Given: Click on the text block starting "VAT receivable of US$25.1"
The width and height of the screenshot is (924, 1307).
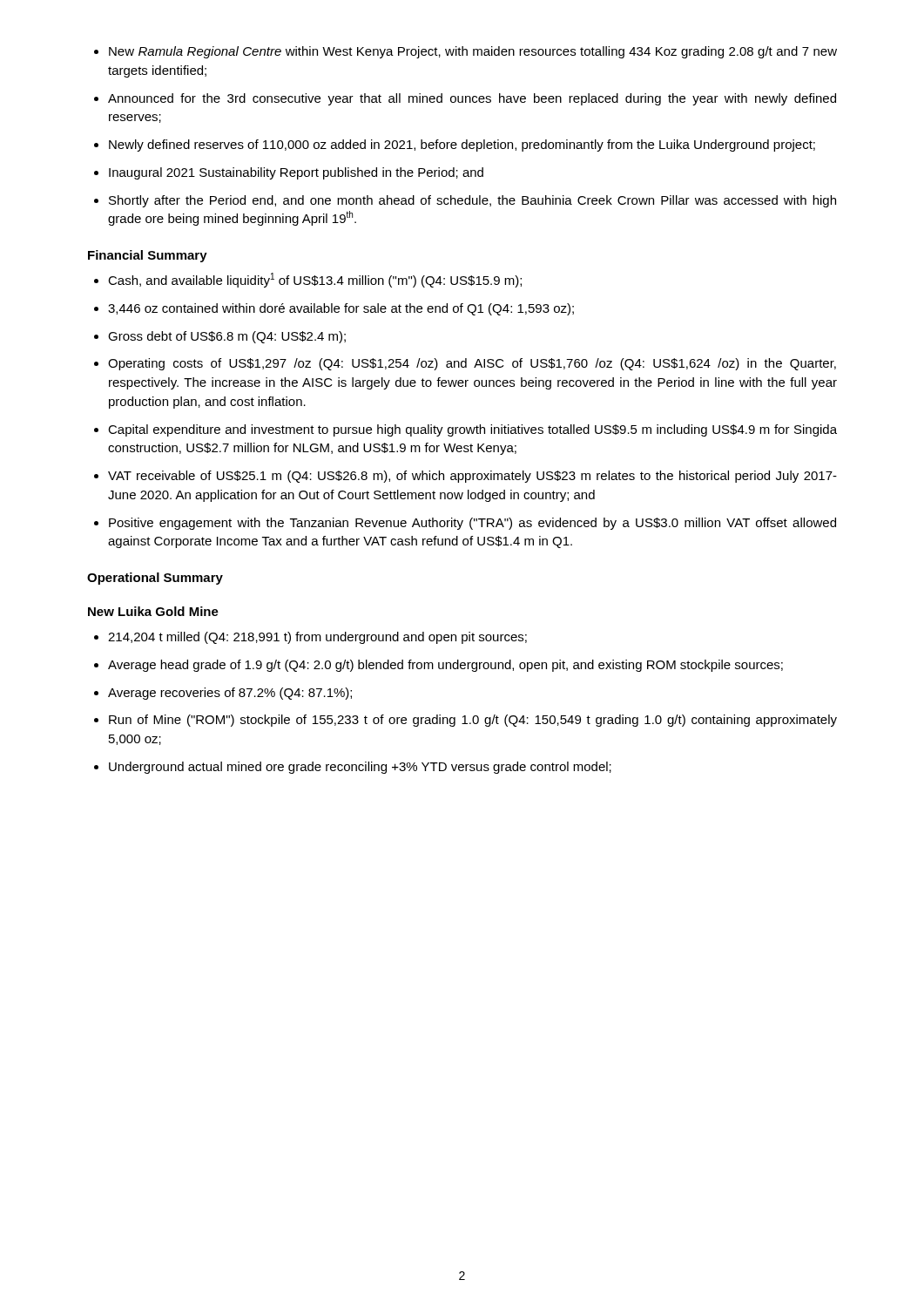Looking at the screenshot, I should pos(472,485).
